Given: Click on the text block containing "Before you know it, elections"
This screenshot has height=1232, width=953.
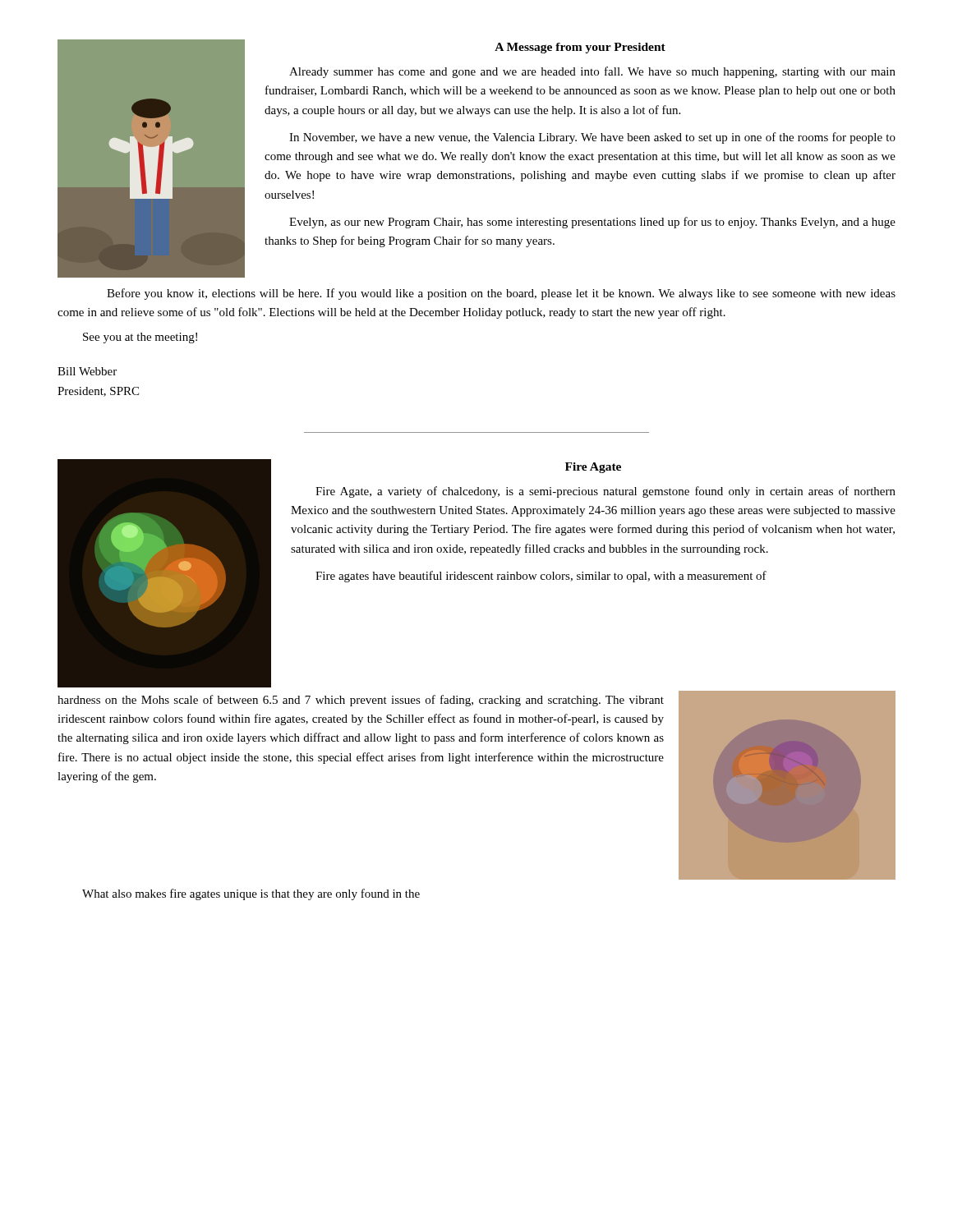Looking at the screenshot, I should pos(476,303).
